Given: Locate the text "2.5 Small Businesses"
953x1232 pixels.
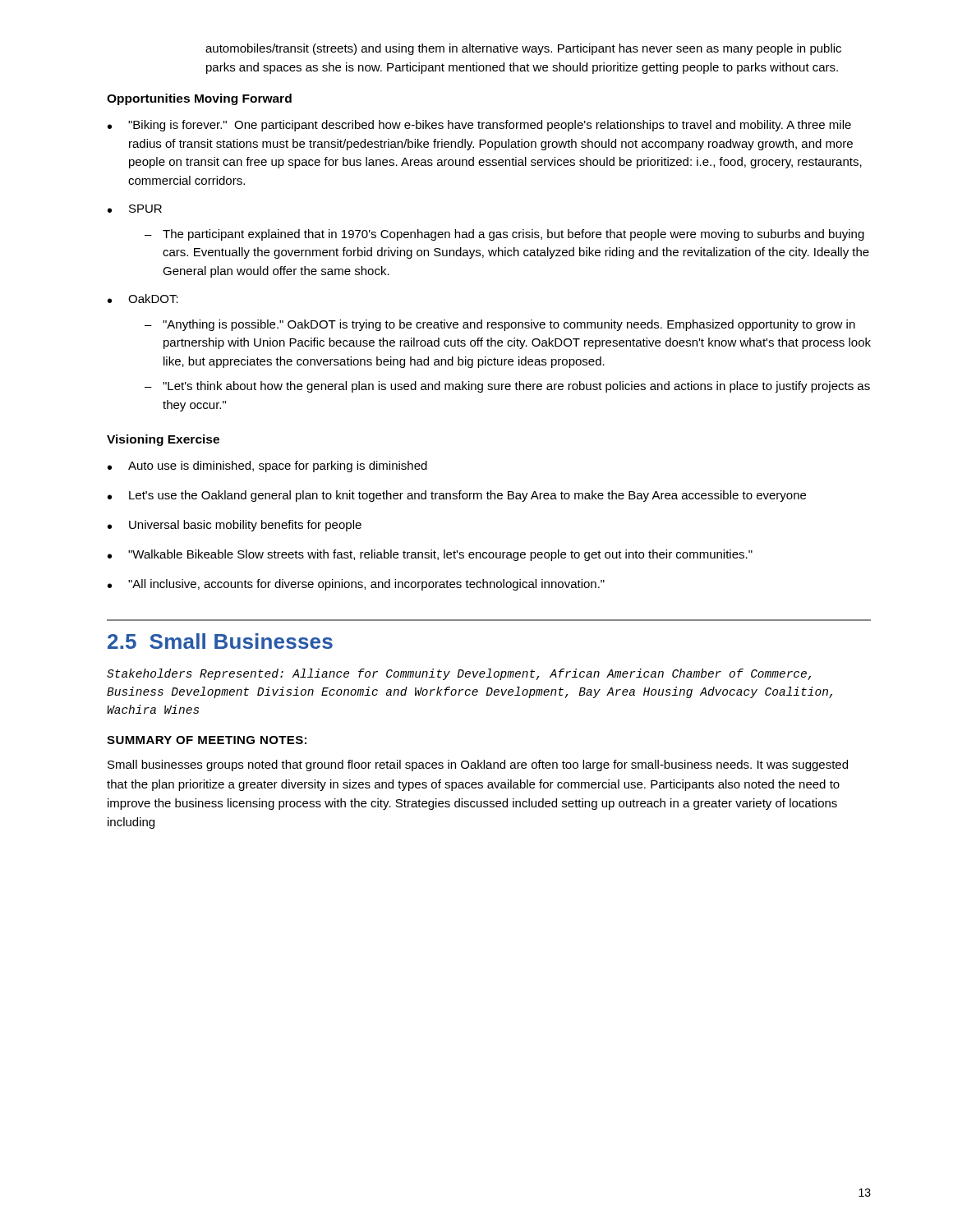Looking at the screenshot, I should pyautogui.click(x=220, y=642).
